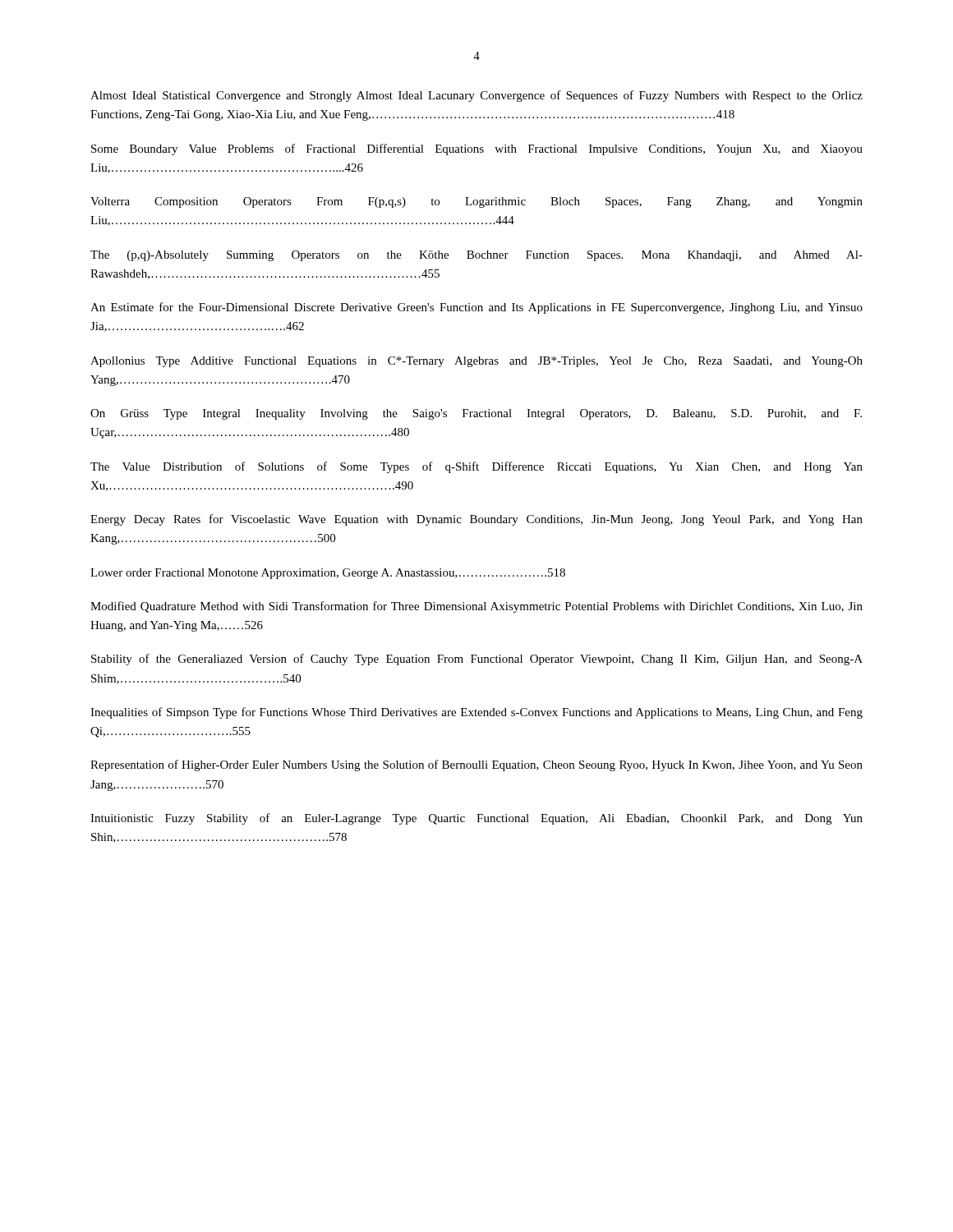Screen dimensions: 1232x953
Task: Point to the block beginning "Representation of Higher-Order Euler Numbers Using the Solution"
Action: click(476, 774)
